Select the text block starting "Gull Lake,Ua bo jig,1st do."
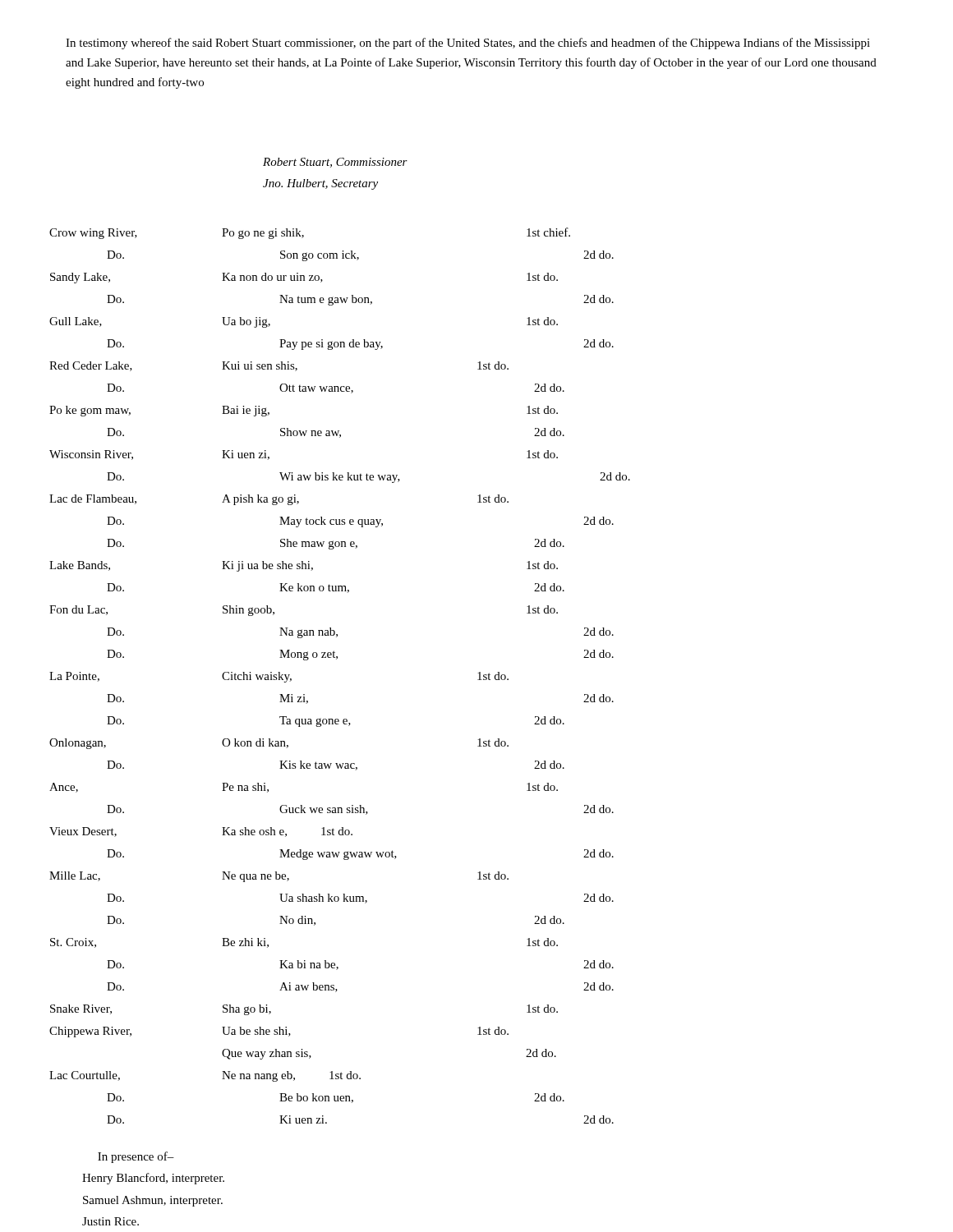Screen dimensions: 1232x953 (77, 322)
